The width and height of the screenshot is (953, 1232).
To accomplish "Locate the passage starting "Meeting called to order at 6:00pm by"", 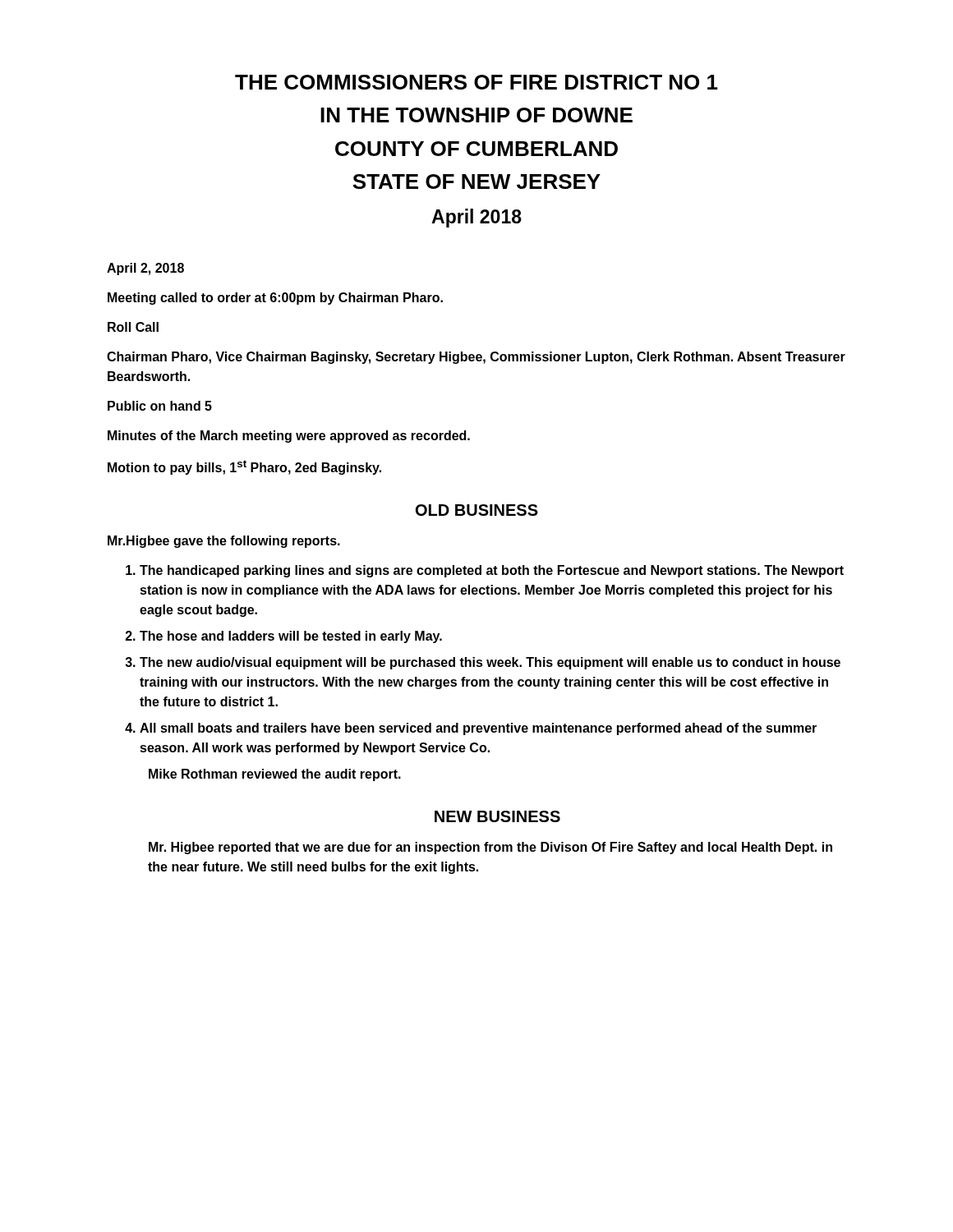I will click(x=275, y=298).
